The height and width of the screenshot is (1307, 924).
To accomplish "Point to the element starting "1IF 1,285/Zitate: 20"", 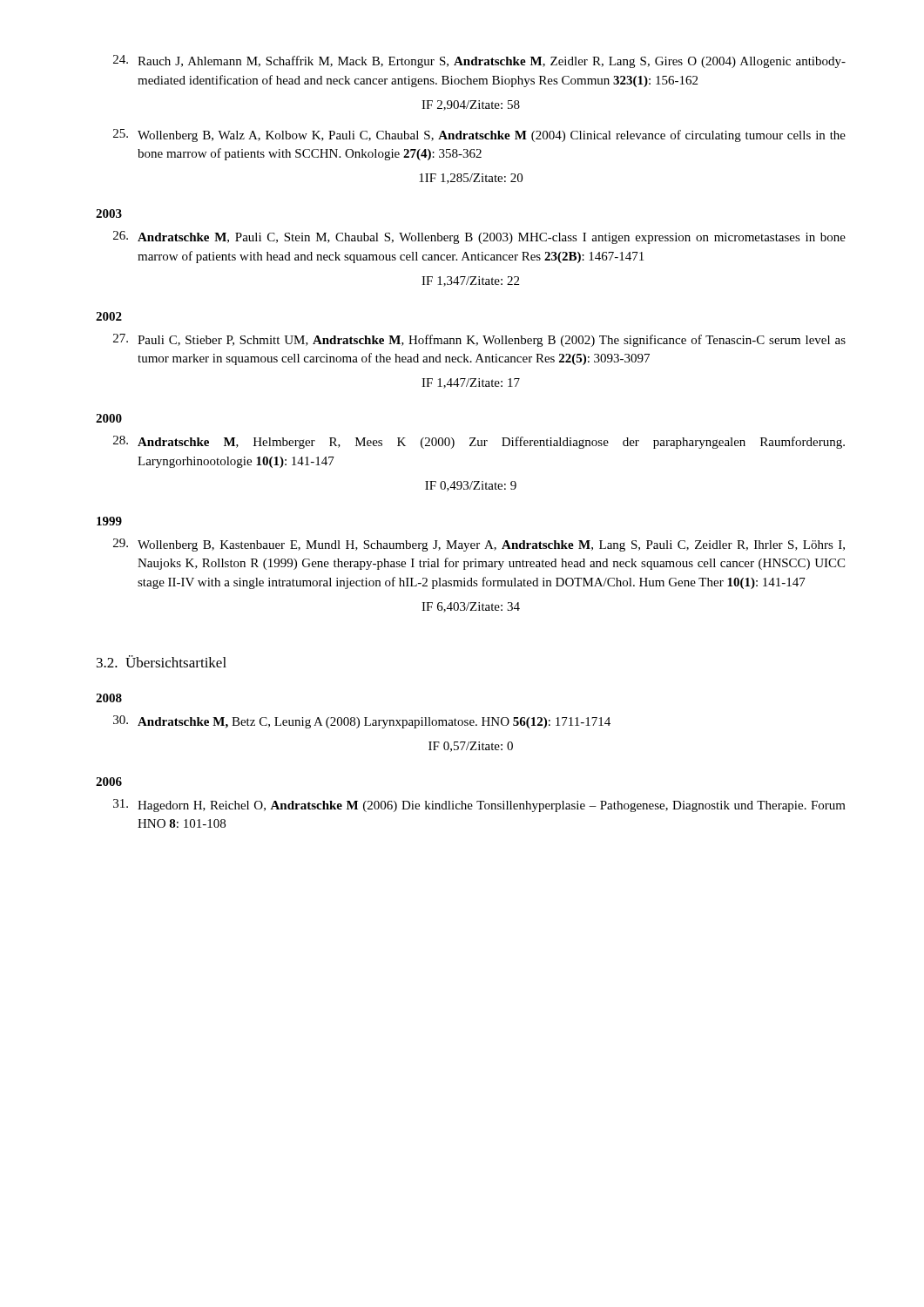I will [x=471, y=178].
